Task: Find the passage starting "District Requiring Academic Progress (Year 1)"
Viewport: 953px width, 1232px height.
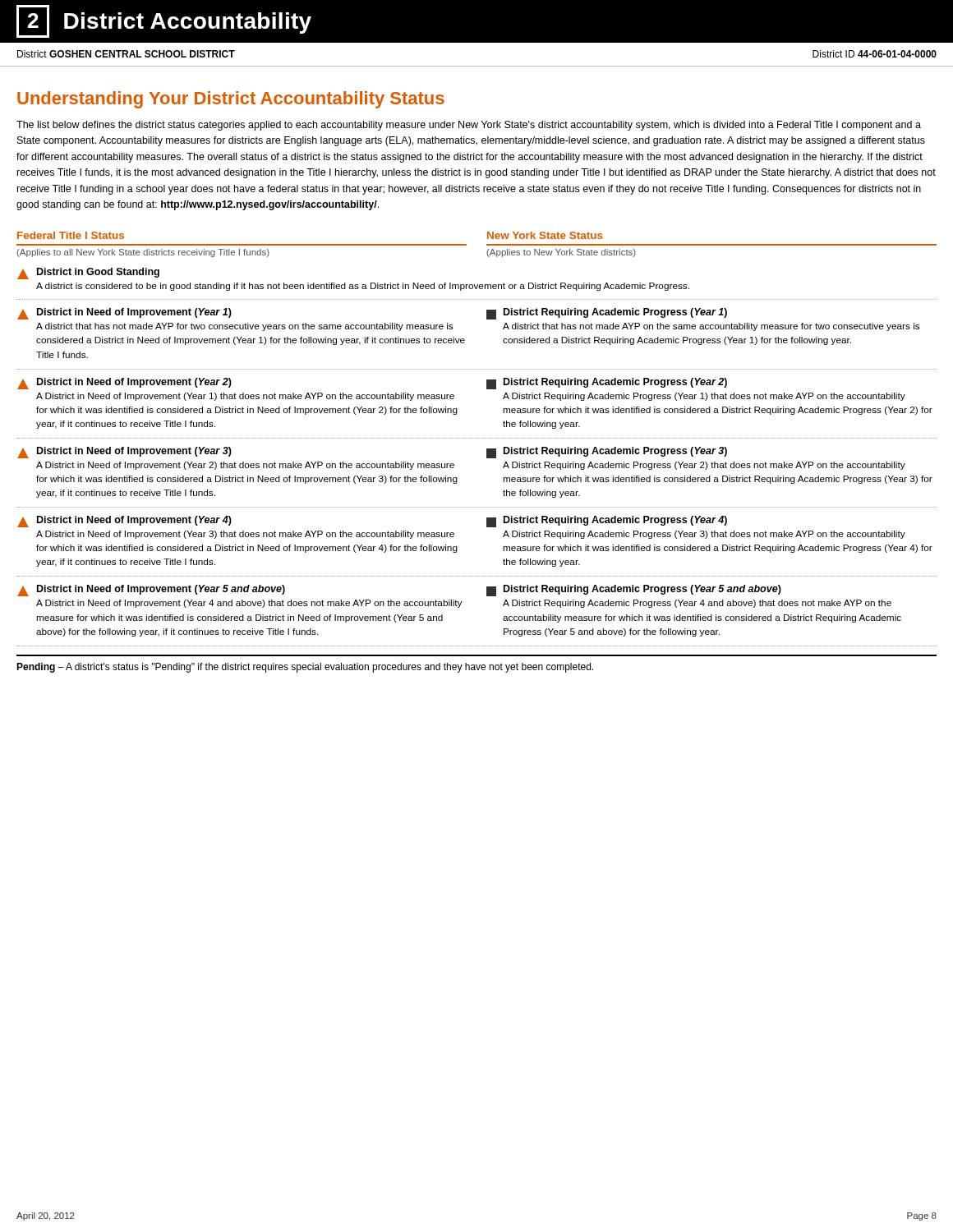Action: coord(711,327)
